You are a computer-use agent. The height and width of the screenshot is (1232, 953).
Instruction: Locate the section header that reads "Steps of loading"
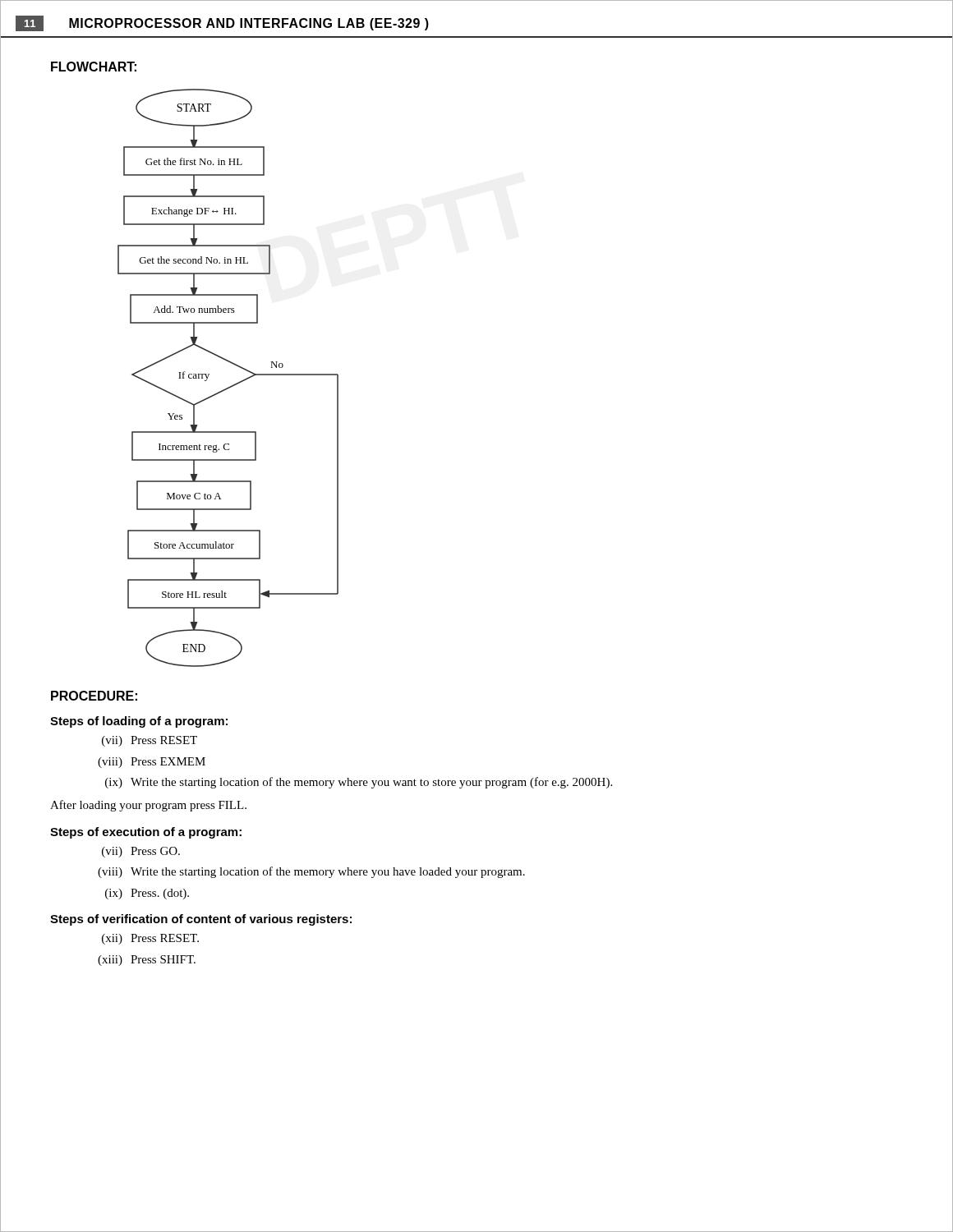pos(139,721)
